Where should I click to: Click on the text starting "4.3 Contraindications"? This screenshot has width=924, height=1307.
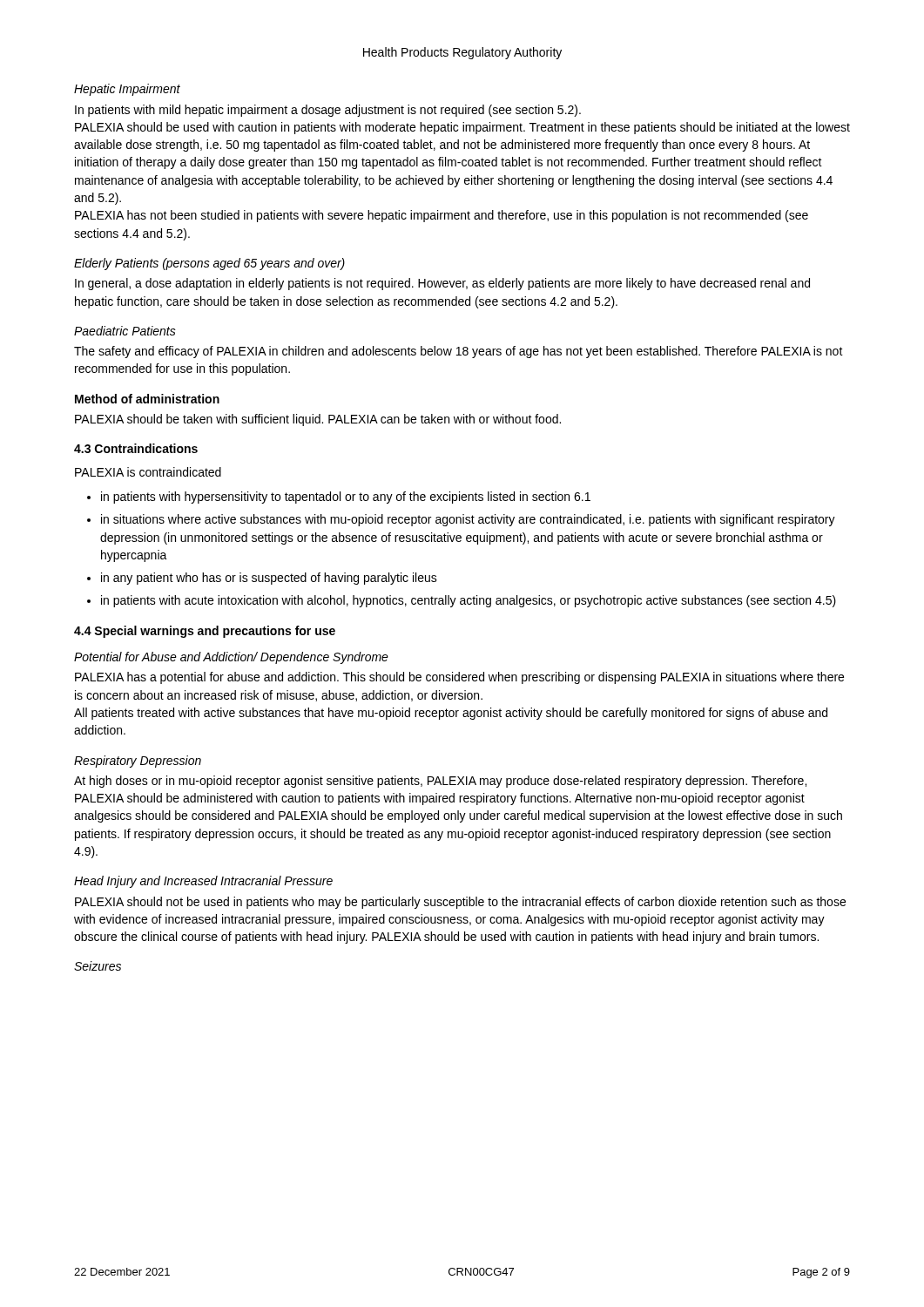pyautogui.click(x=136, y=449)
